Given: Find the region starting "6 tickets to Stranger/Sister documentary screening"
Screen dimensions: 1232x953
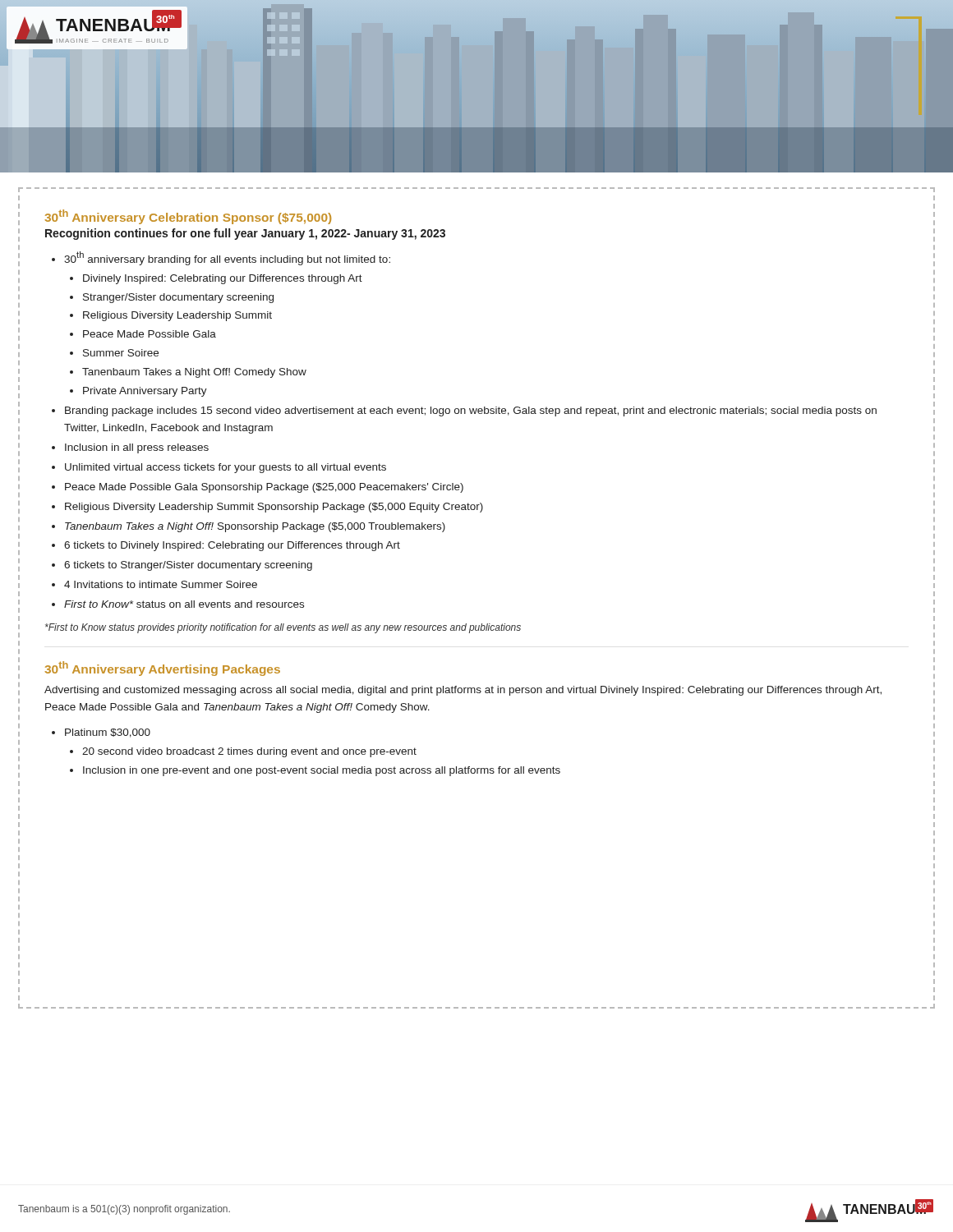Looking at the screenshot, I should 188,565.
